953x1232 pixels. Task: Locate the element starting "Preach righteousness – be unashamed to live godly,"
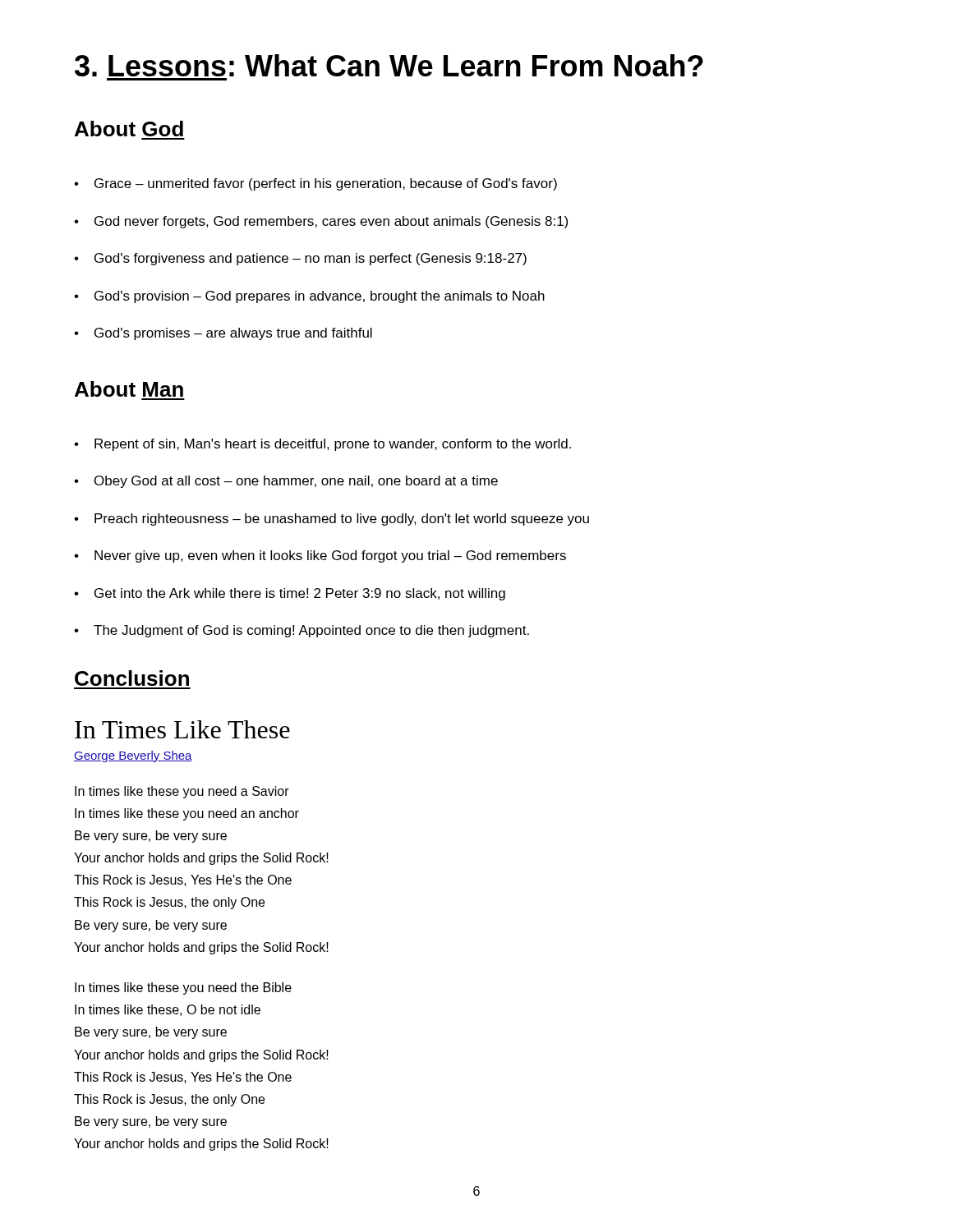click(x=476, y=518)
